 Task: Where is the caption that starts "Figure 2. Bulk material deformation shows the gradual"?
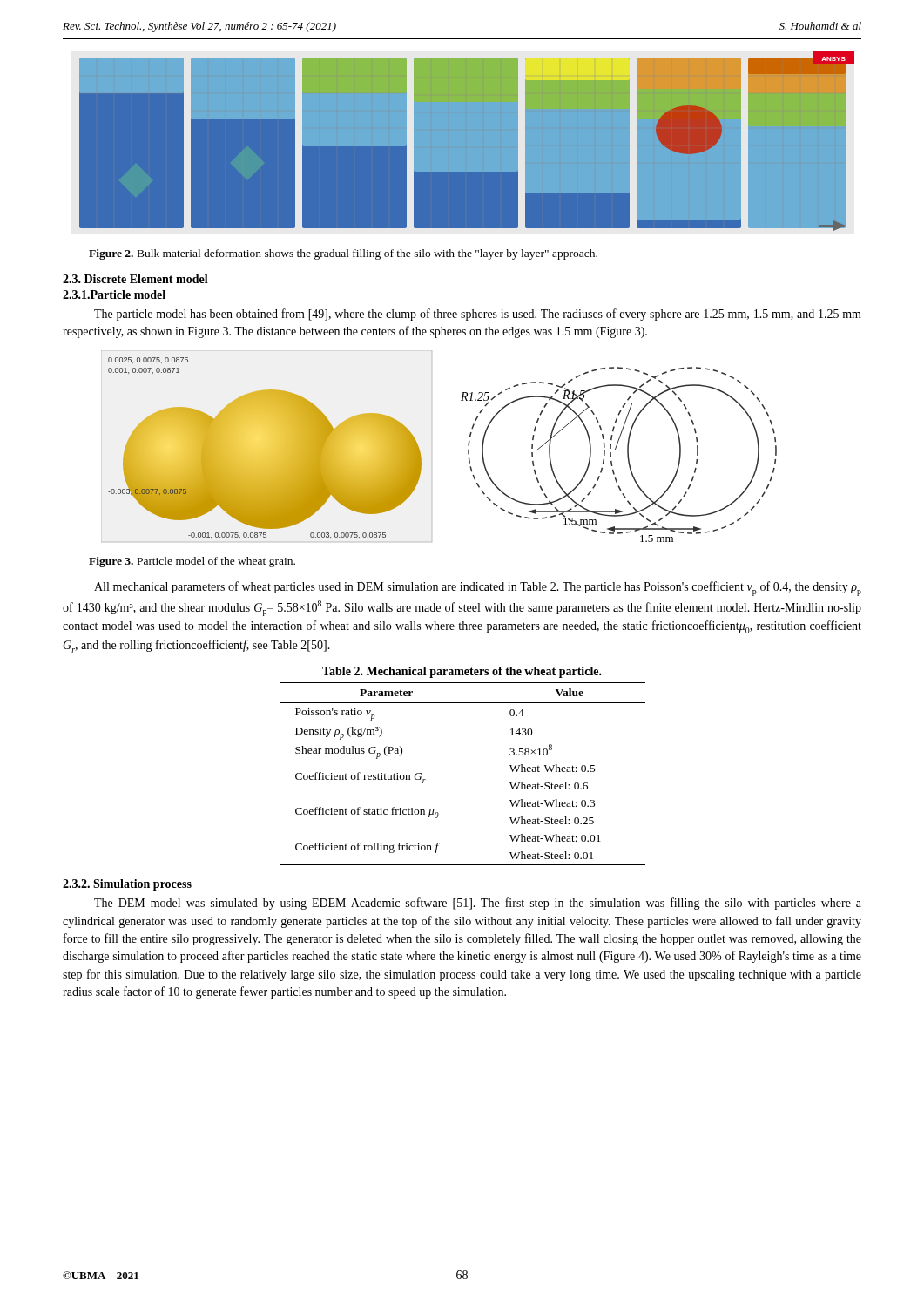pyautogui.click(x=343, y=253)
